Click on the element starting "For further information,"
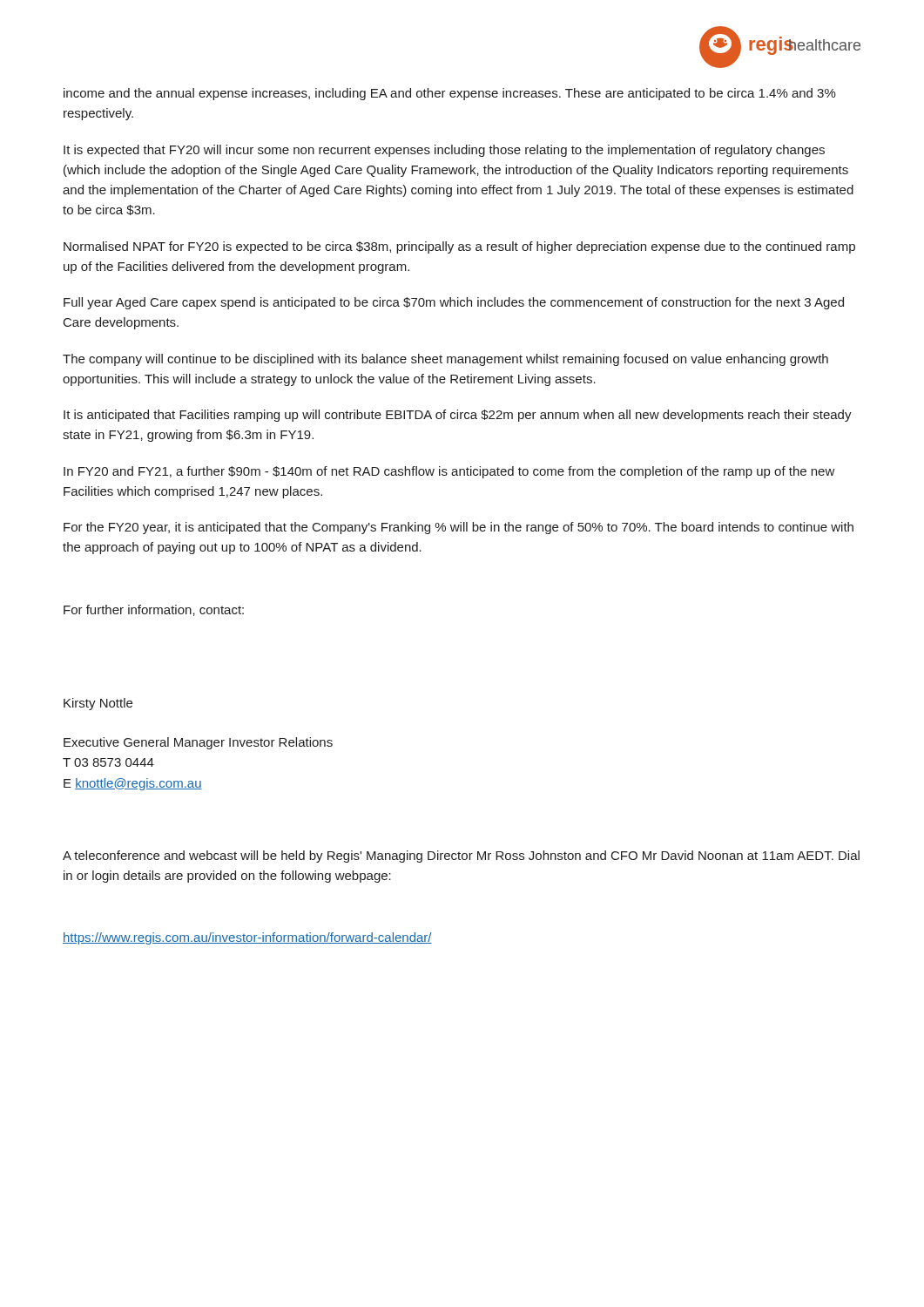This screenshot has height=1307, width=924. click(154, 609)
